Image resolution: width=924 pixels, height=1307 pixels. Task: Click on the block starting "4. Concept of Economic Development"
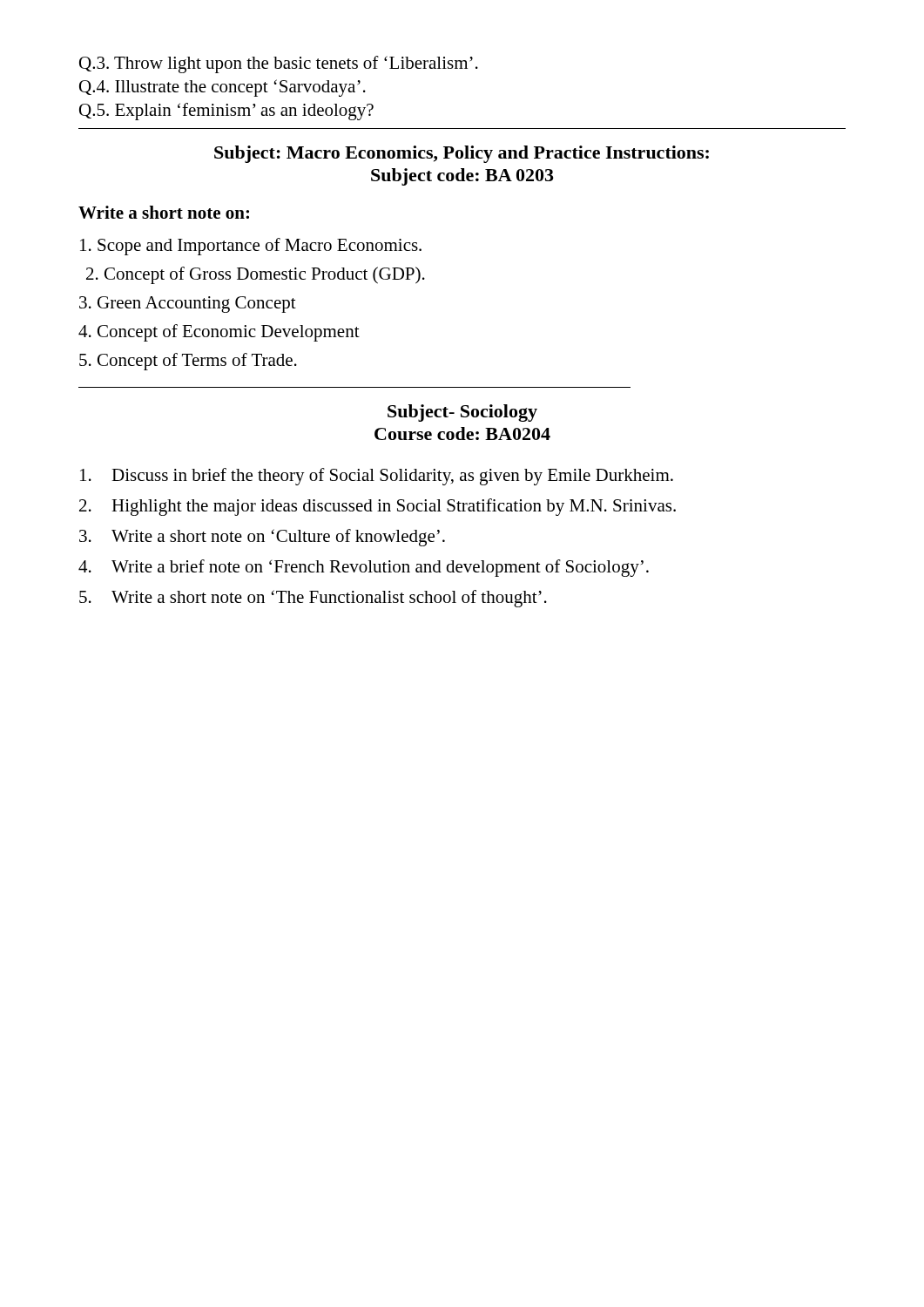click(x=219, y=331)
